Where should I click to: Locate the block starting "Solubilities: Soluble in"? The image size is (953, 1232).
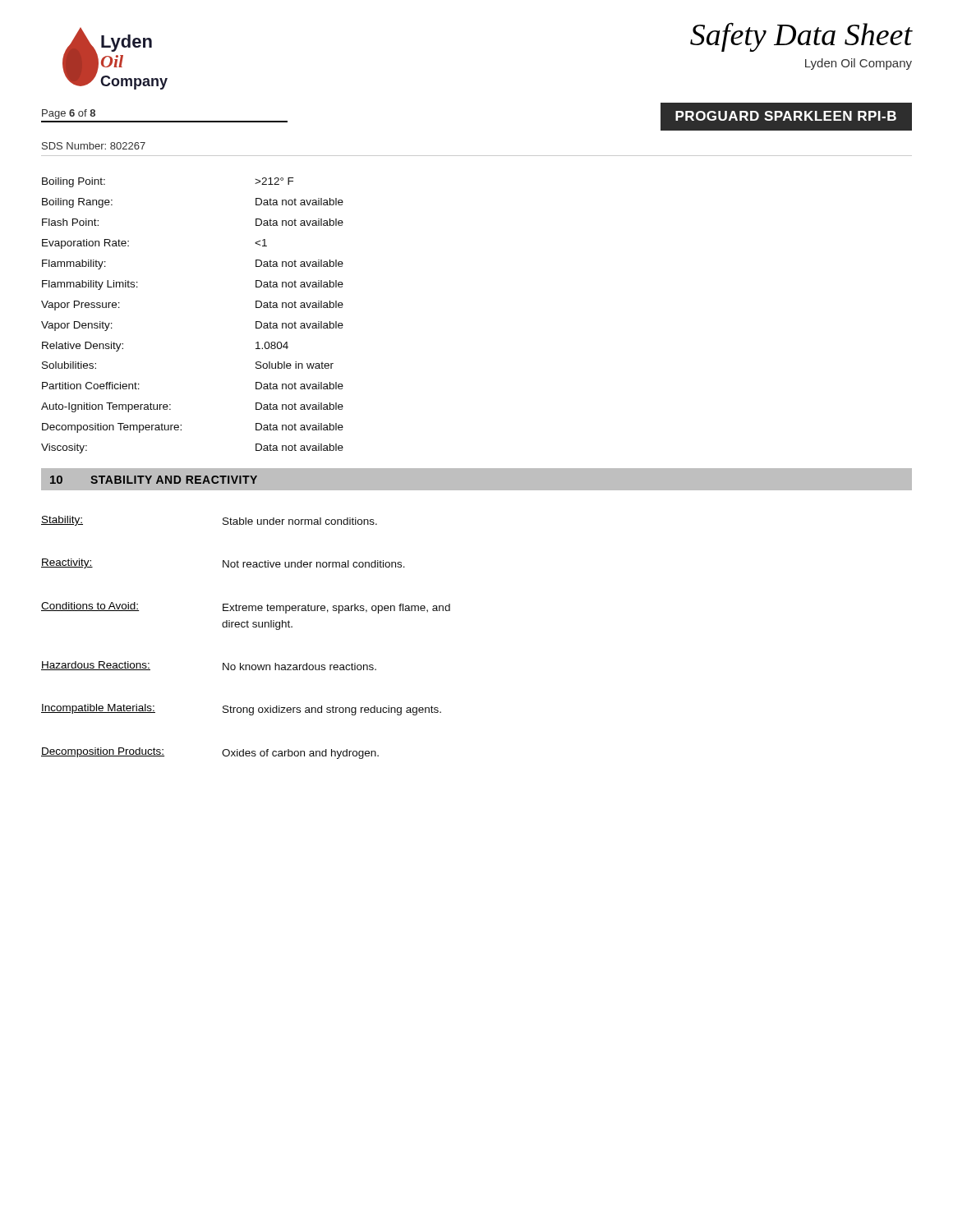point(70,365)
